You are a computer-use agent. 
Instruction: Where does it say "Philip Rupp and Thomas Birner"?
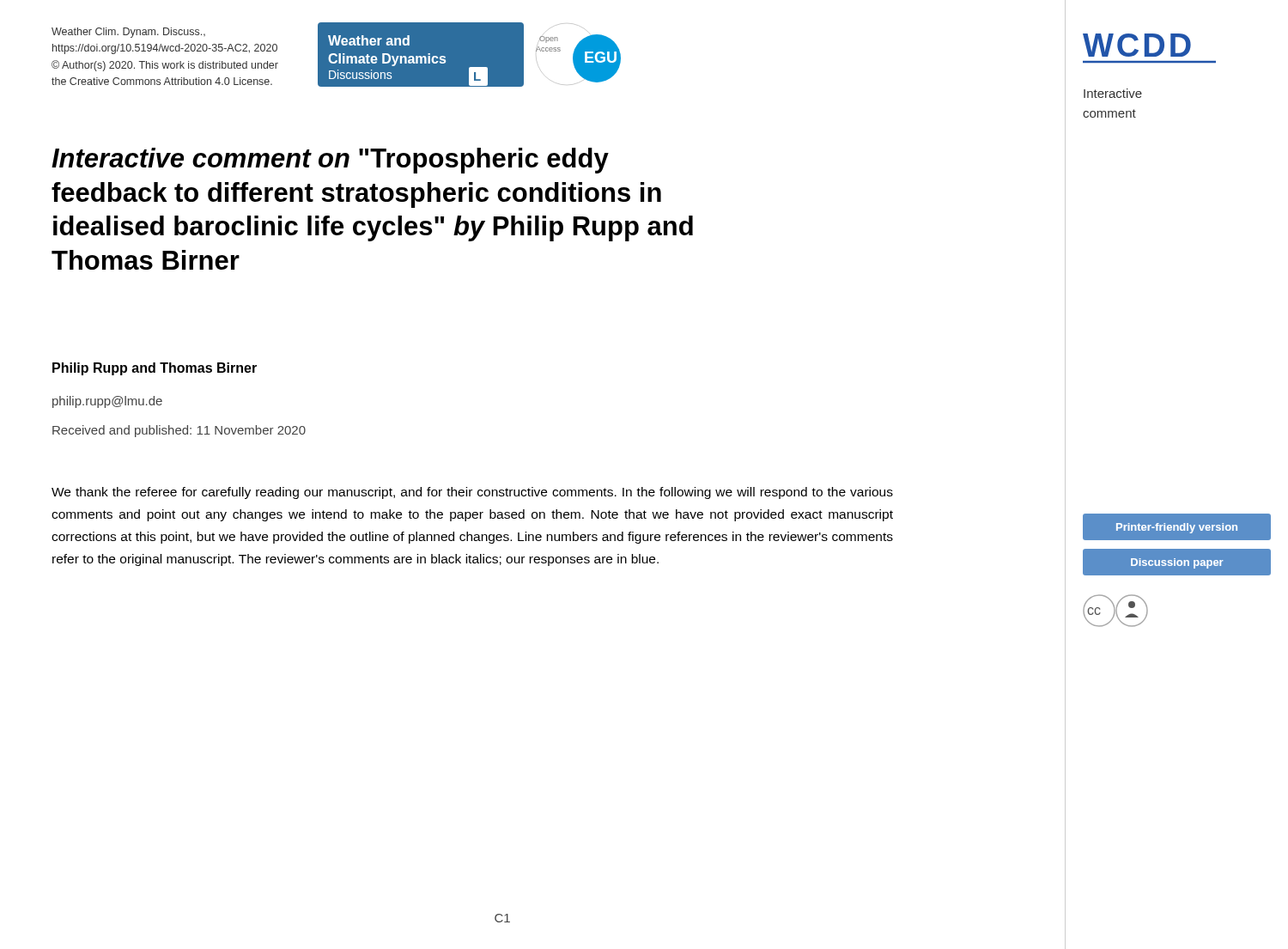[154, 368]
